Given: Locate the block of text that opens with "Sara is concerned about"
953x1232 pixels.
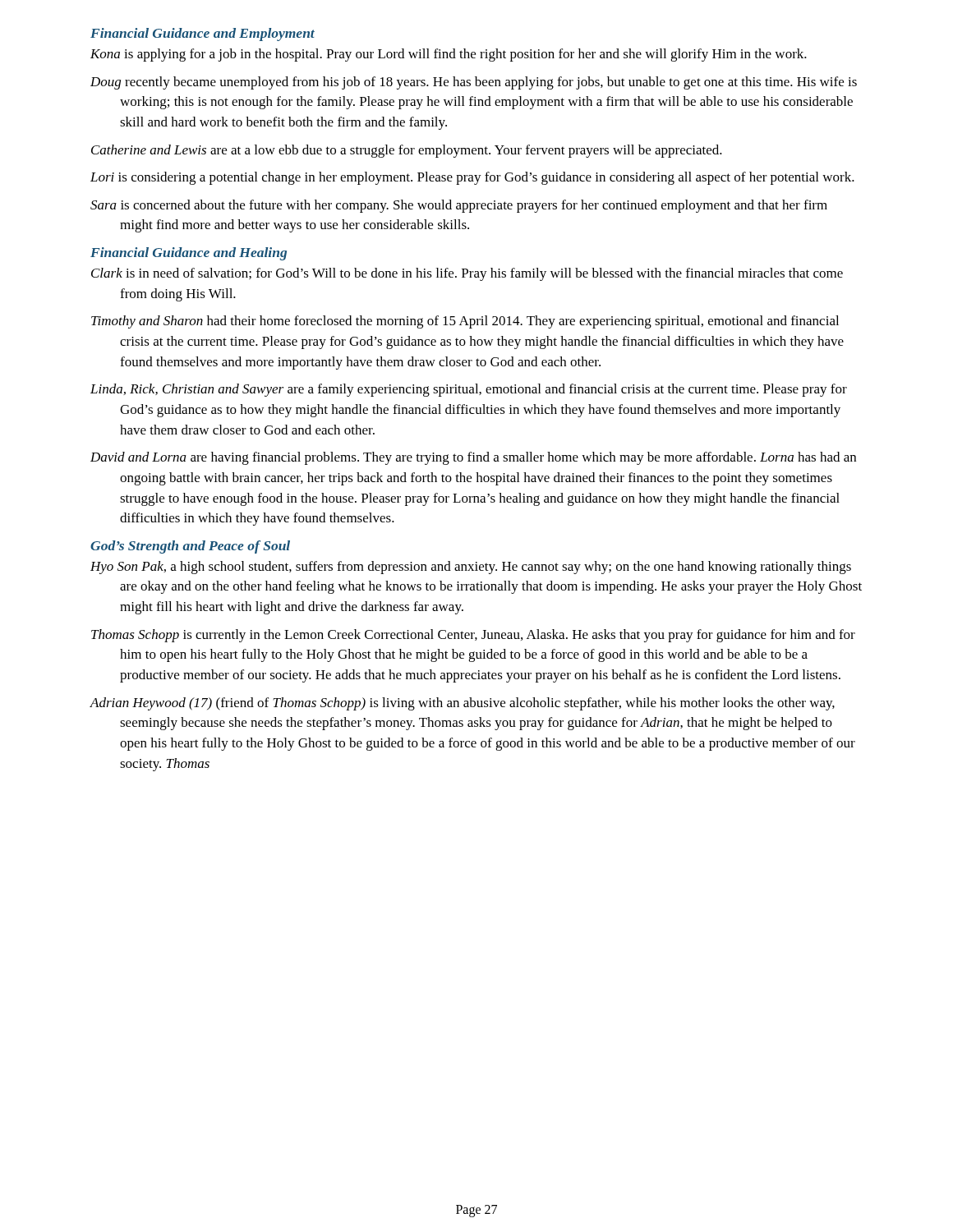Looking at the screenshot, I should coord(459,215).
